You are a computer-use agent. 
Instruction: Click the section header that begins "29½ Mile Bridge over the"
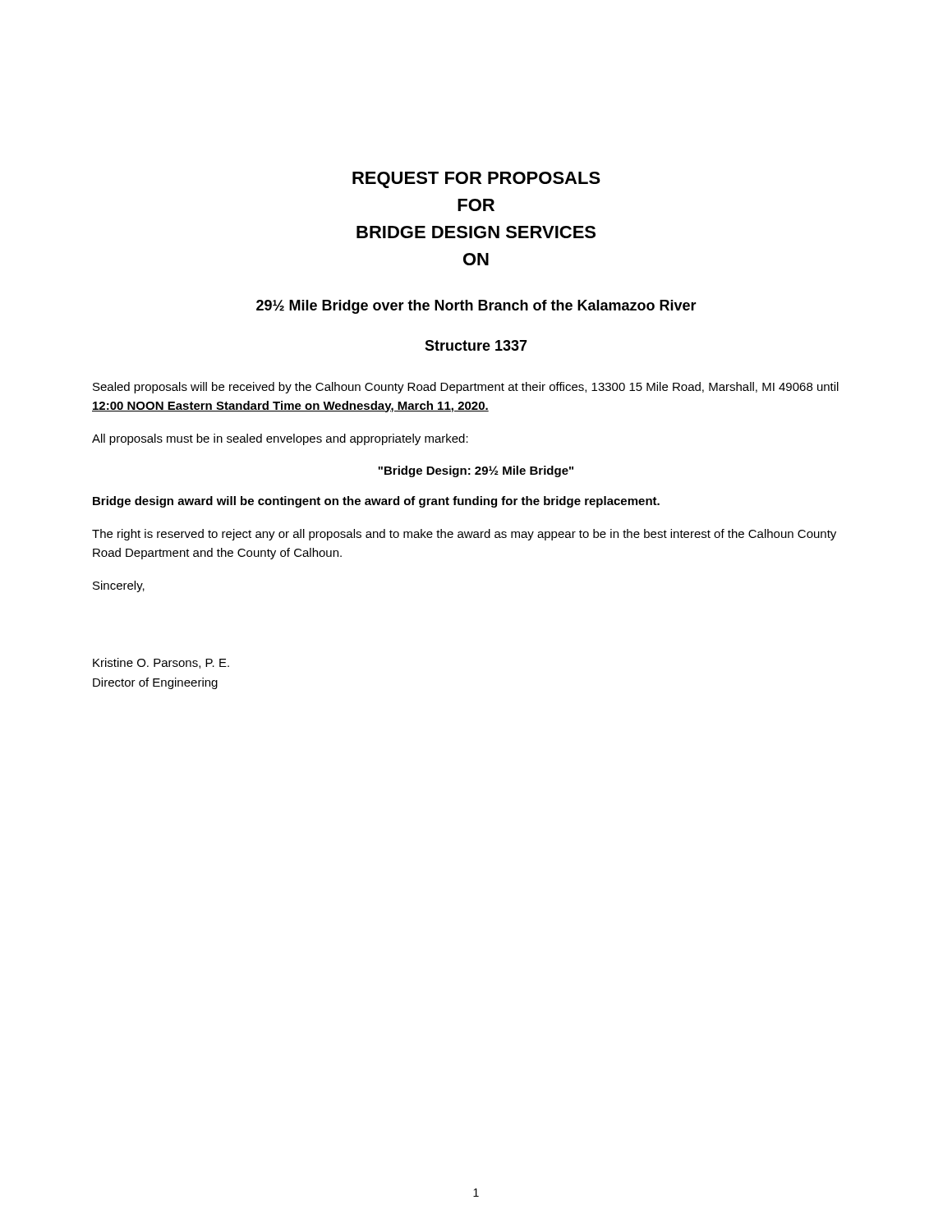[x=476, y=306]
